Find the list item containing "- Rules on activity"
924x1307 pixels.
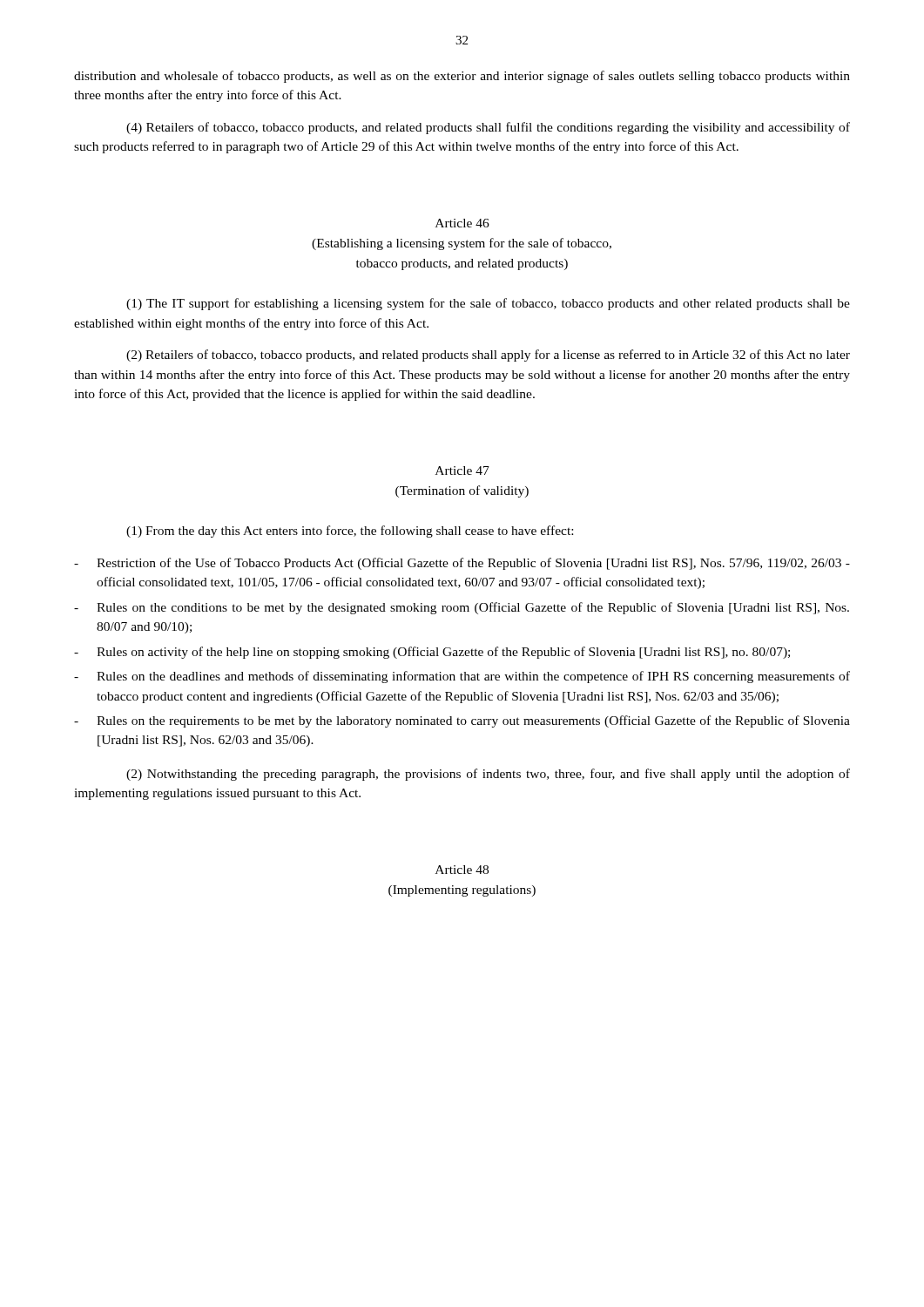pos(462,652)
